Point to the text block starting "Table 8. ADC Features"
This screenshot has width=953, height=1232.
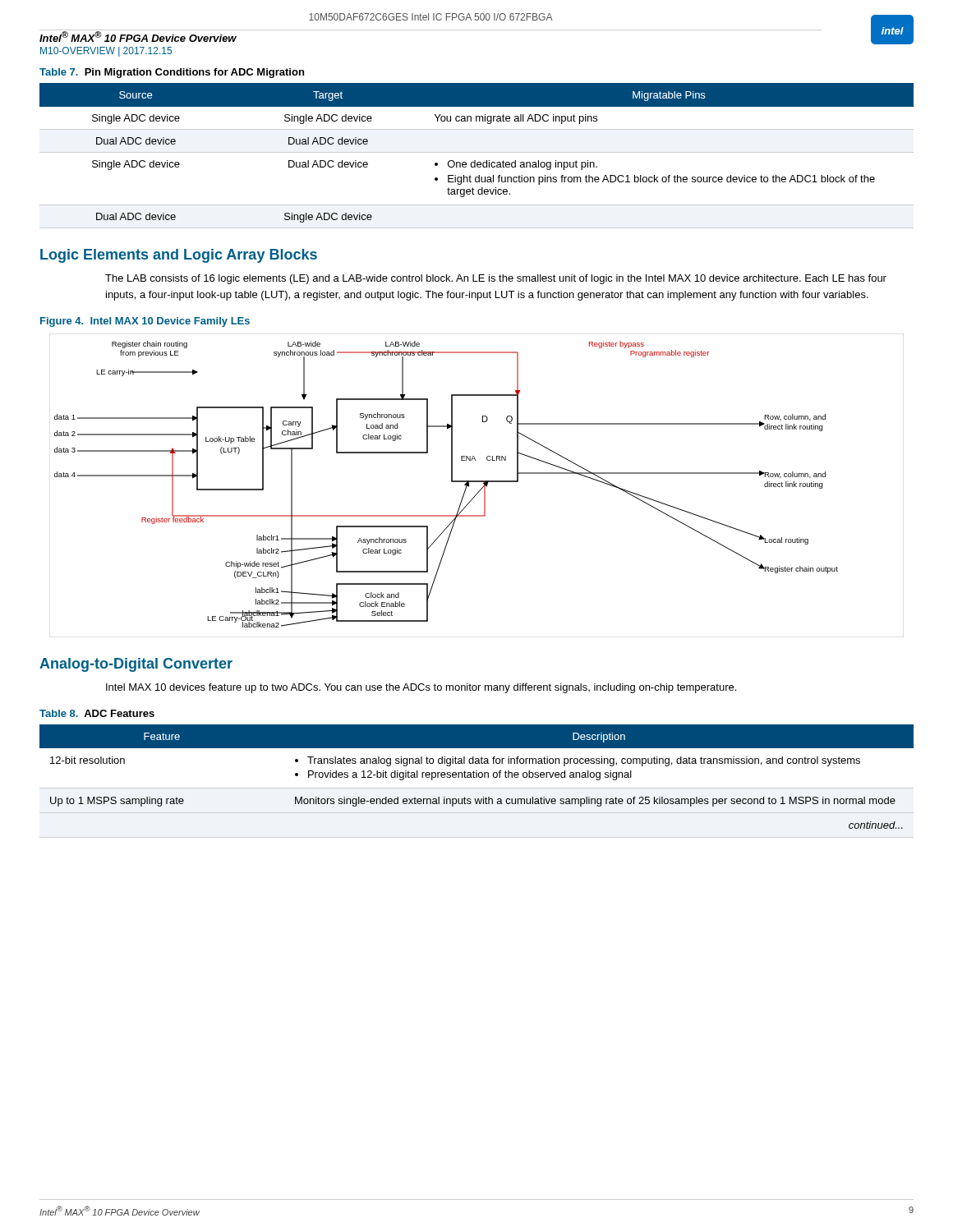pyautogui.click(x=97, y=714)
